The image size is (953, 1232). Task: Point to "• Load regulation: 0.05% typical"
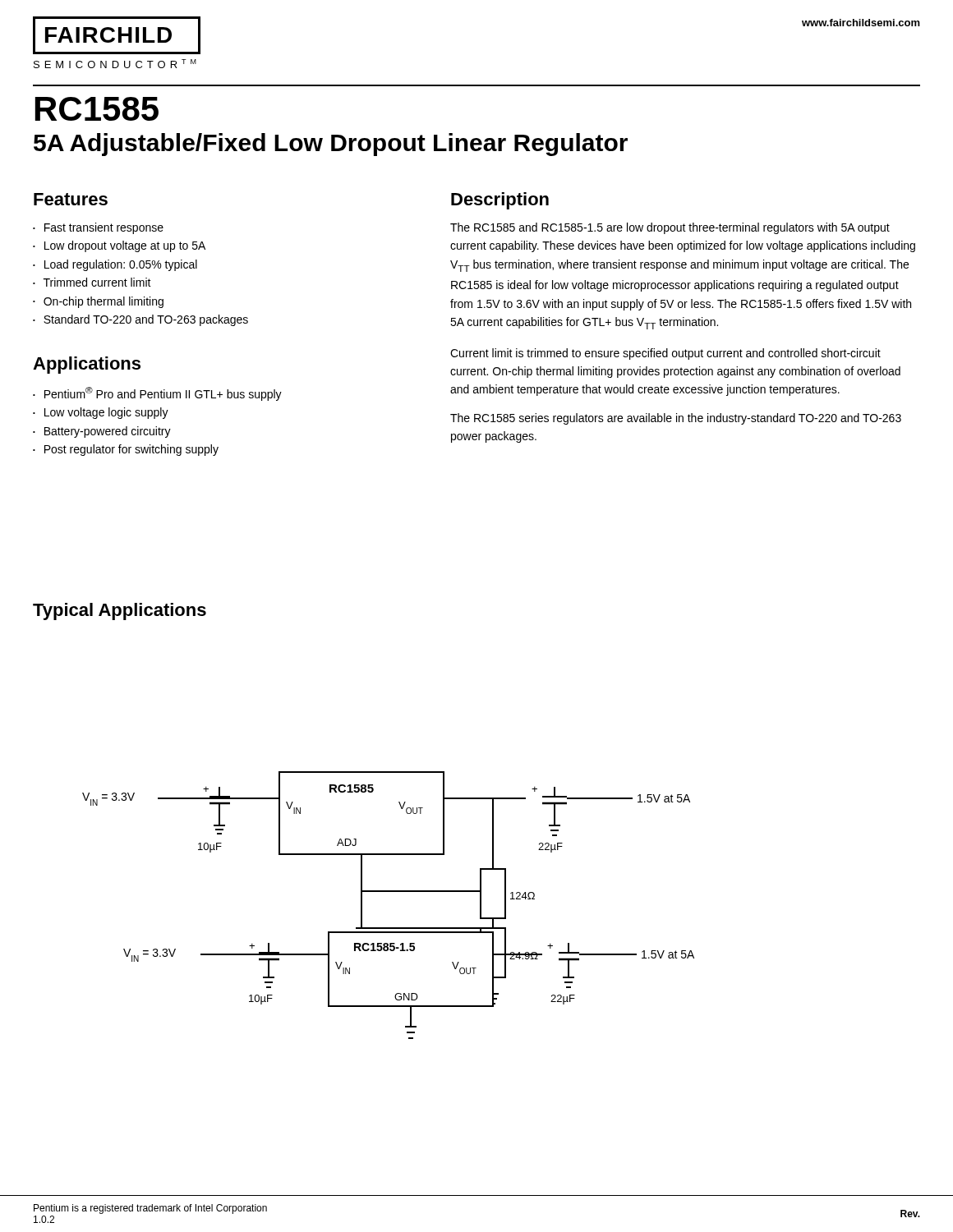click(x=115, y=264)
